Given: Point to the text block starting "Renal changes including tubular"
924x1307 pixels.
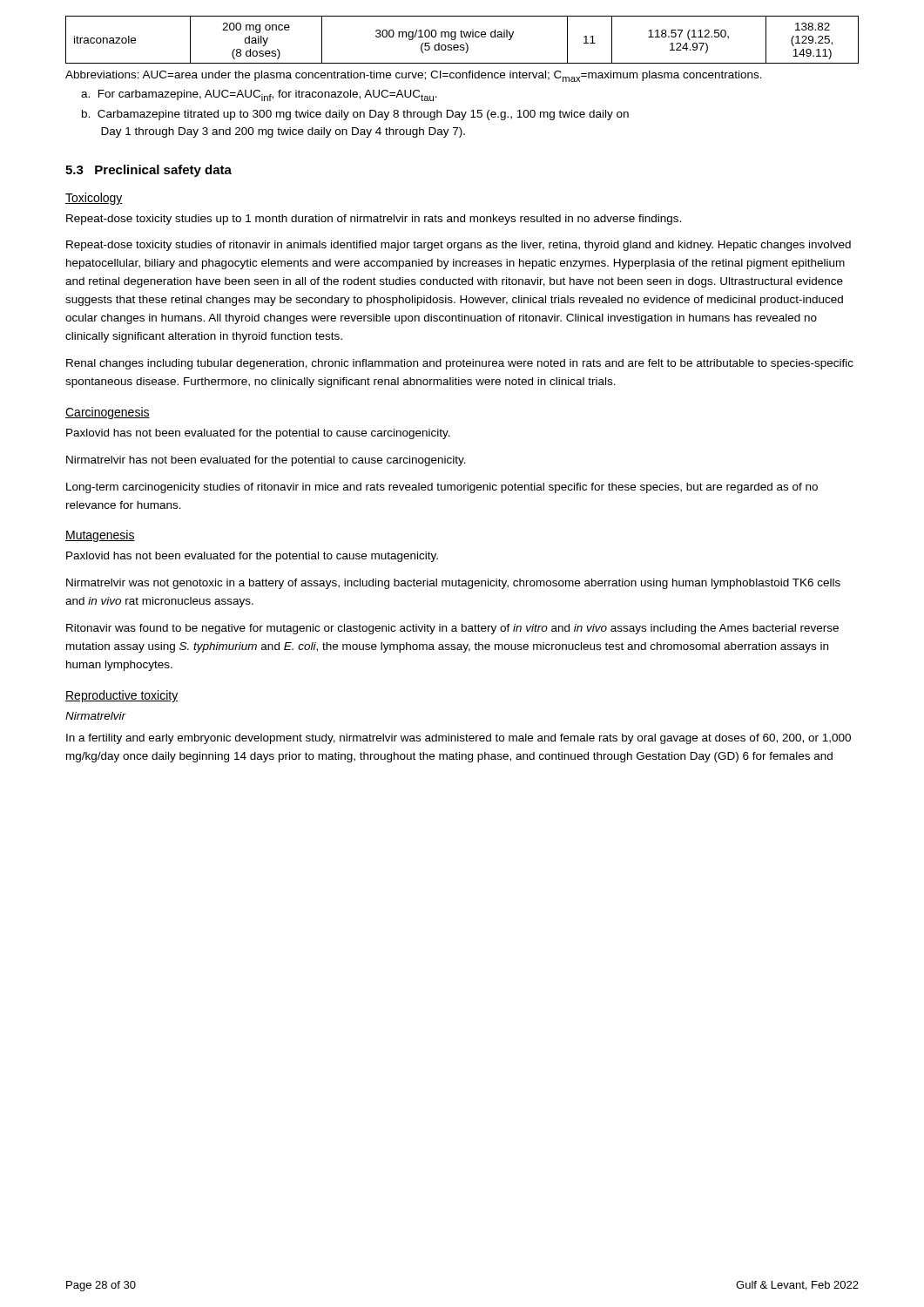Looking at the screenshot, I should (459, 372).
